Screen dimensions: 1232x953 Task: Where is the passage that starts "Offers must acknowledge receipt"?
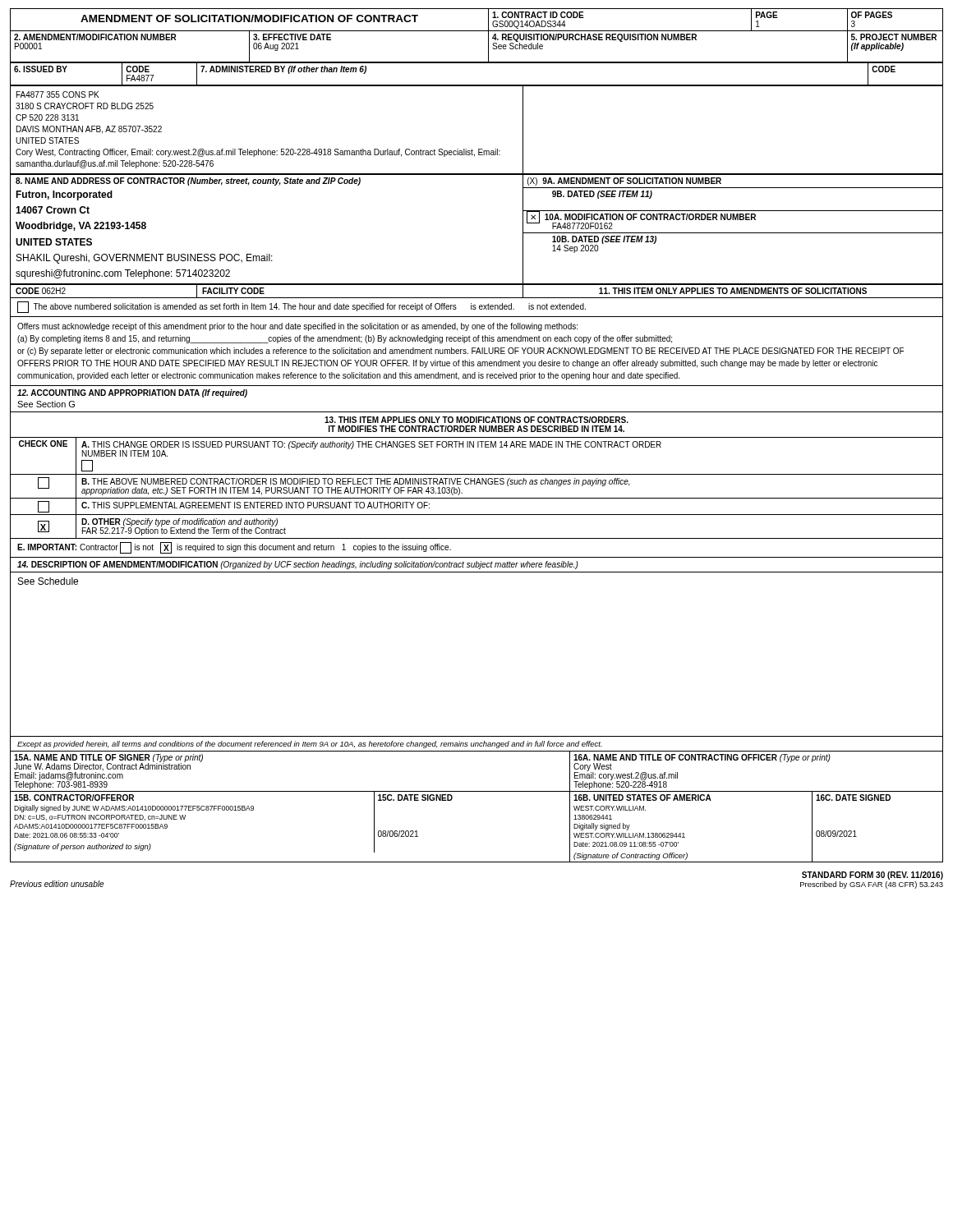pos(461,352)
